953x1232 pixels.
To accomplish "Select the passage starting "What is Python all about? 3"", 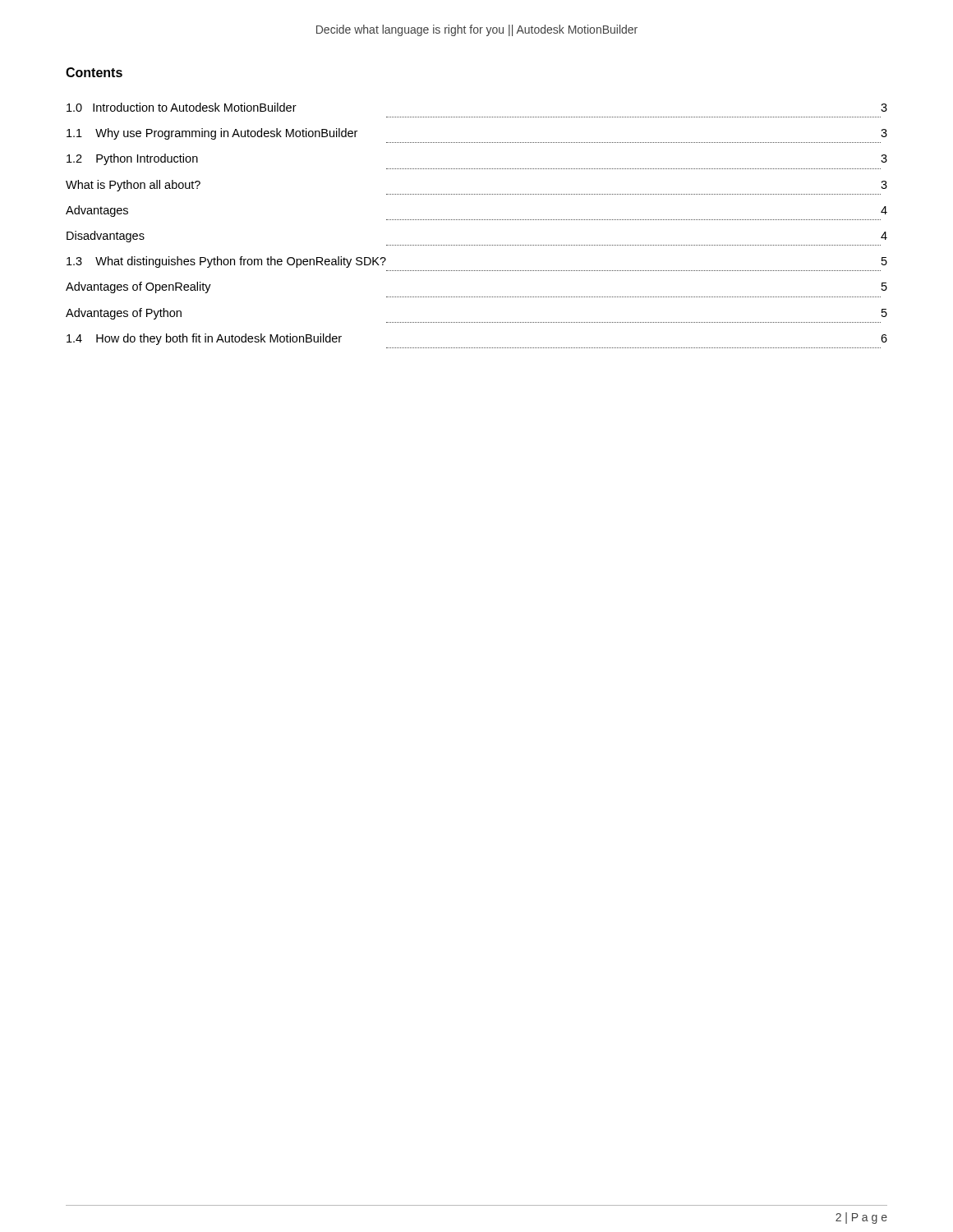I will pyautogui.click(x=476, y=185).
